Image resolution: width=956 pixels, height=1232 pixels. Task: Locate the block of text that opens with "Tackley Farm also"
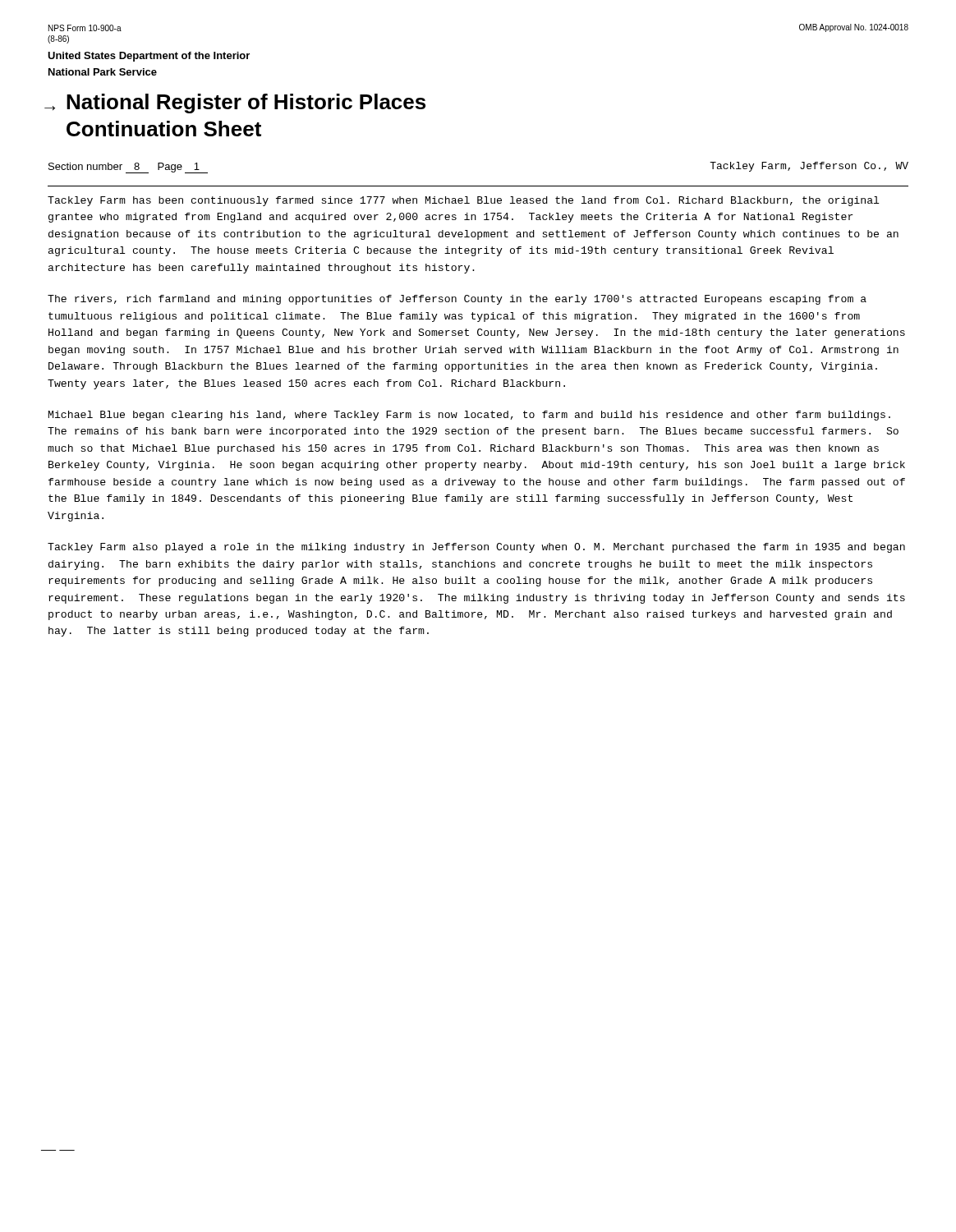click(x=477, y=590)
